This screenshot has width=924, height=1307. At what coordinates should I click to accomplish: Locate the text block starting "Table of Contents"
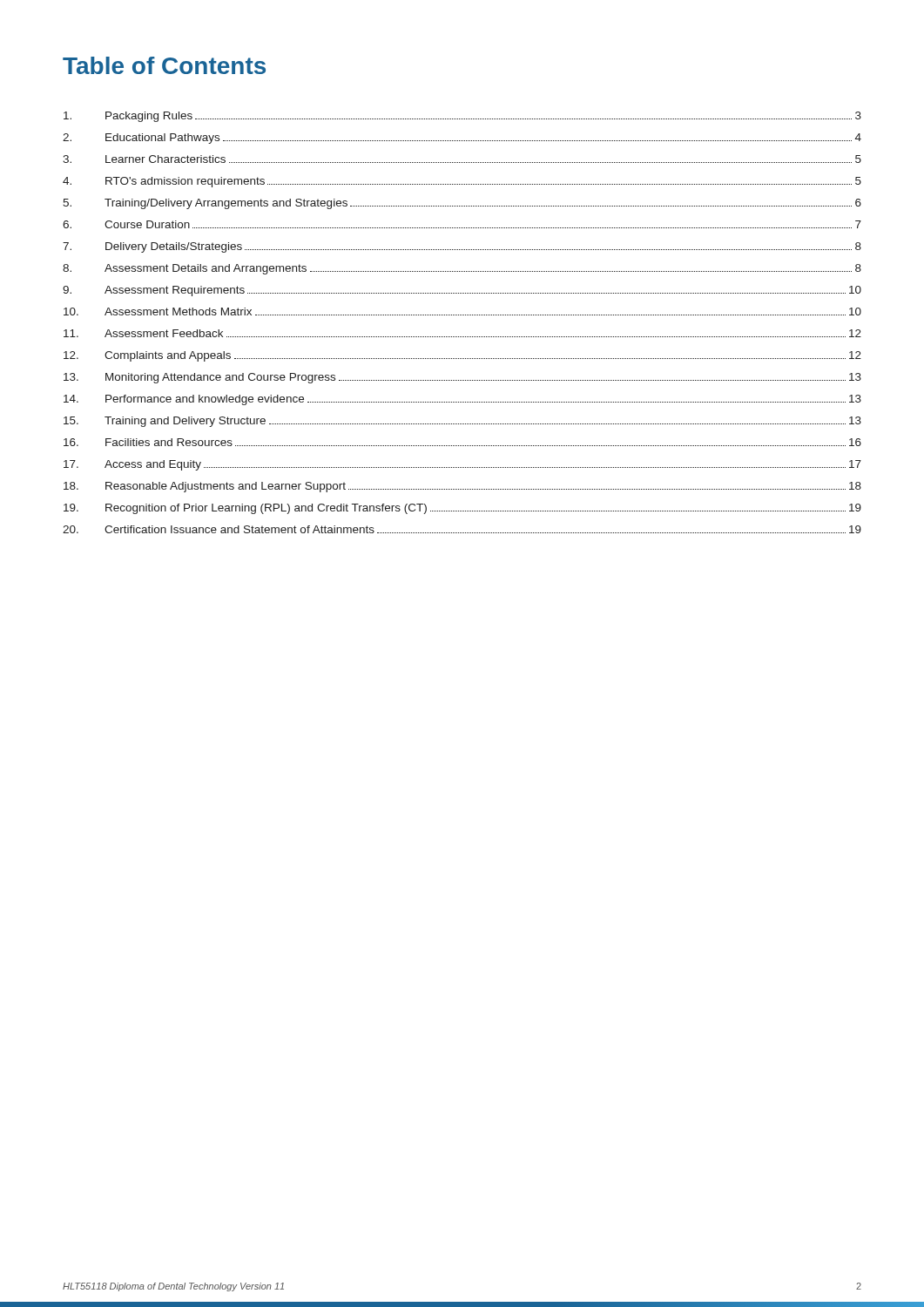pyautogui.click(x=165, y=66)
